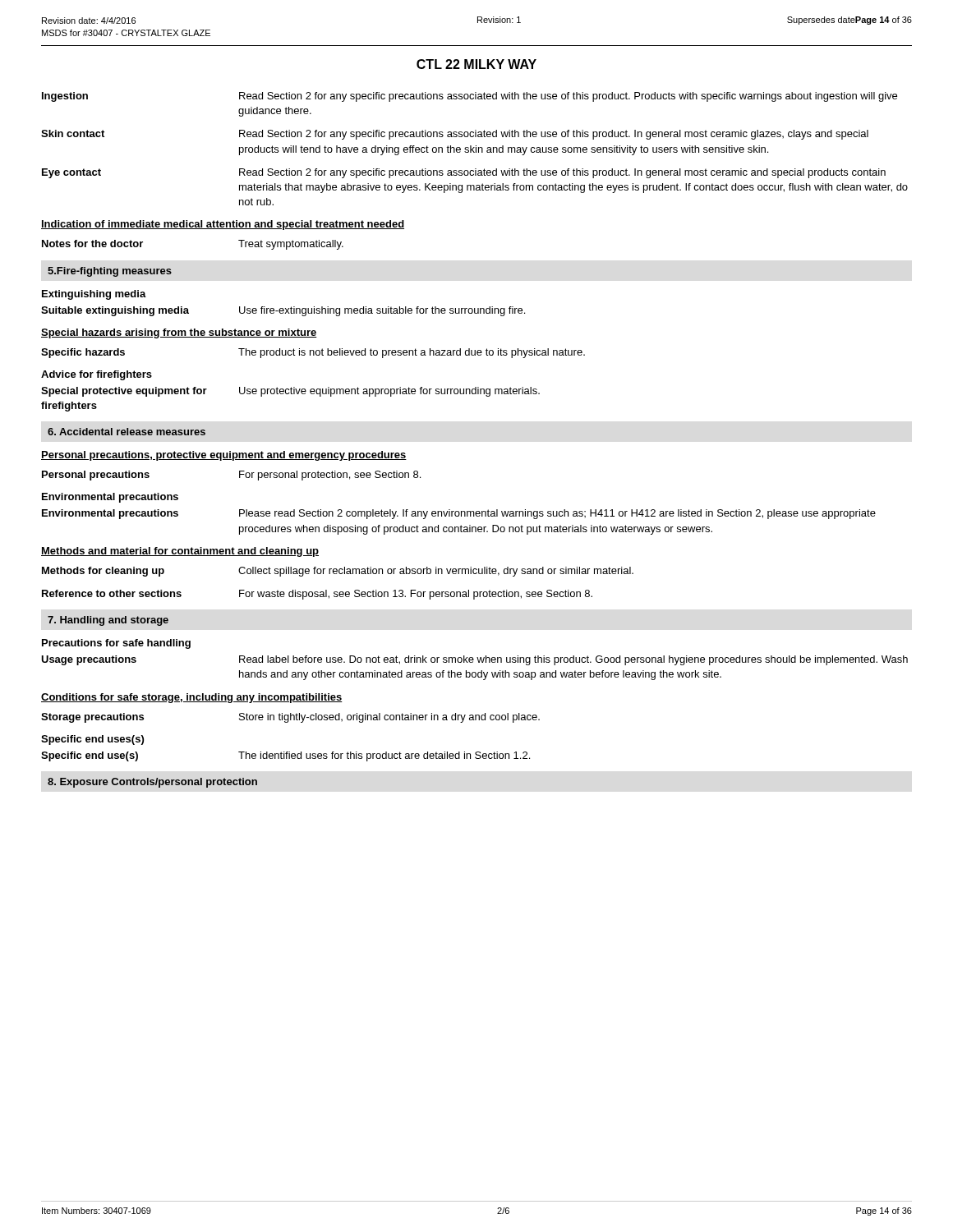Screen dimensions: 1232x953
Task: Locate the text "6. Accidental release measures"
Action: 127,432
